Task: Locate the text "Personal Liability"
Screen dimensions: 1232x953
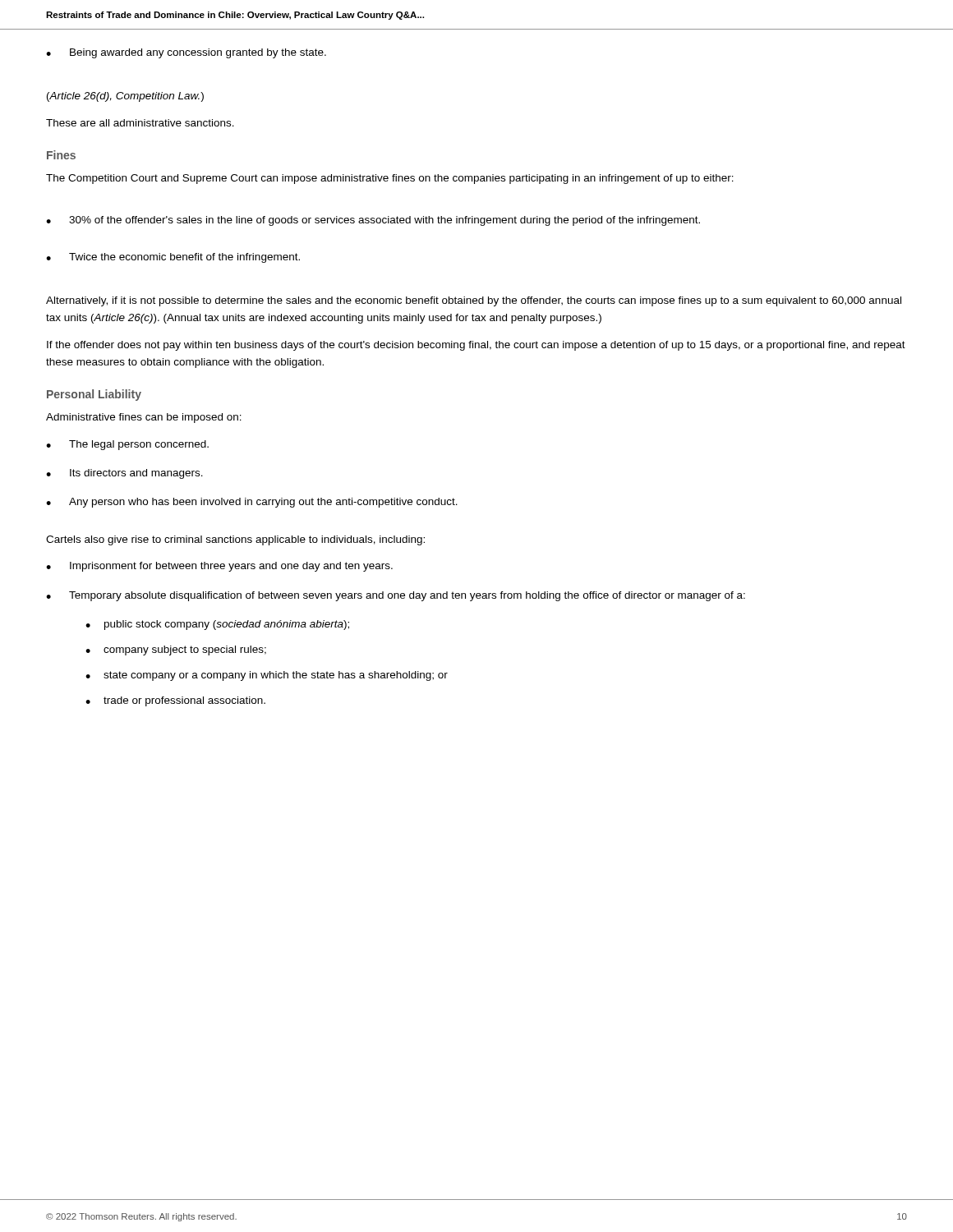Action: click(x=94, y=394)
